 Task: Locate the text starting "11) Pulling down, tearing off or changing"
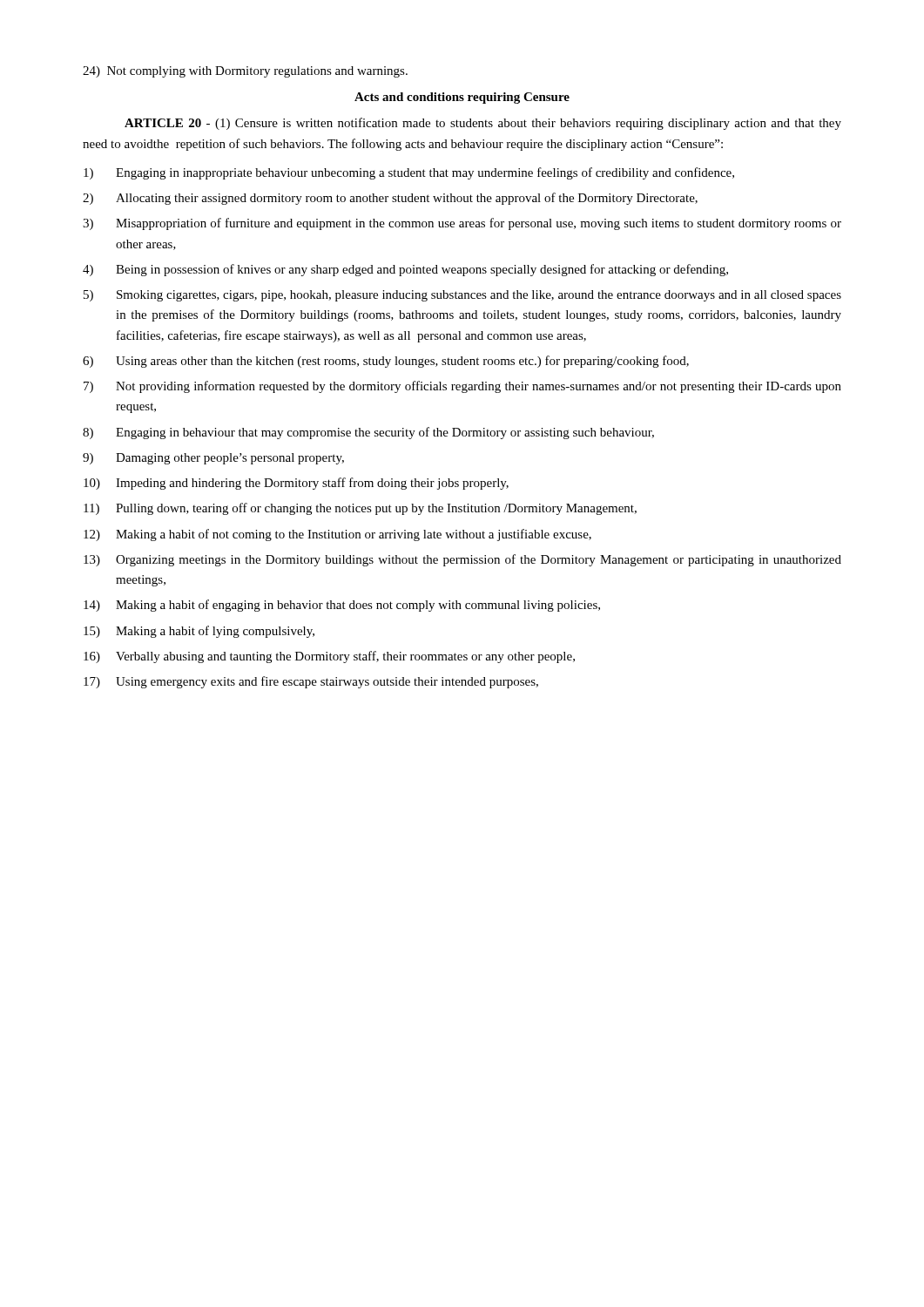tap(462, 509)
